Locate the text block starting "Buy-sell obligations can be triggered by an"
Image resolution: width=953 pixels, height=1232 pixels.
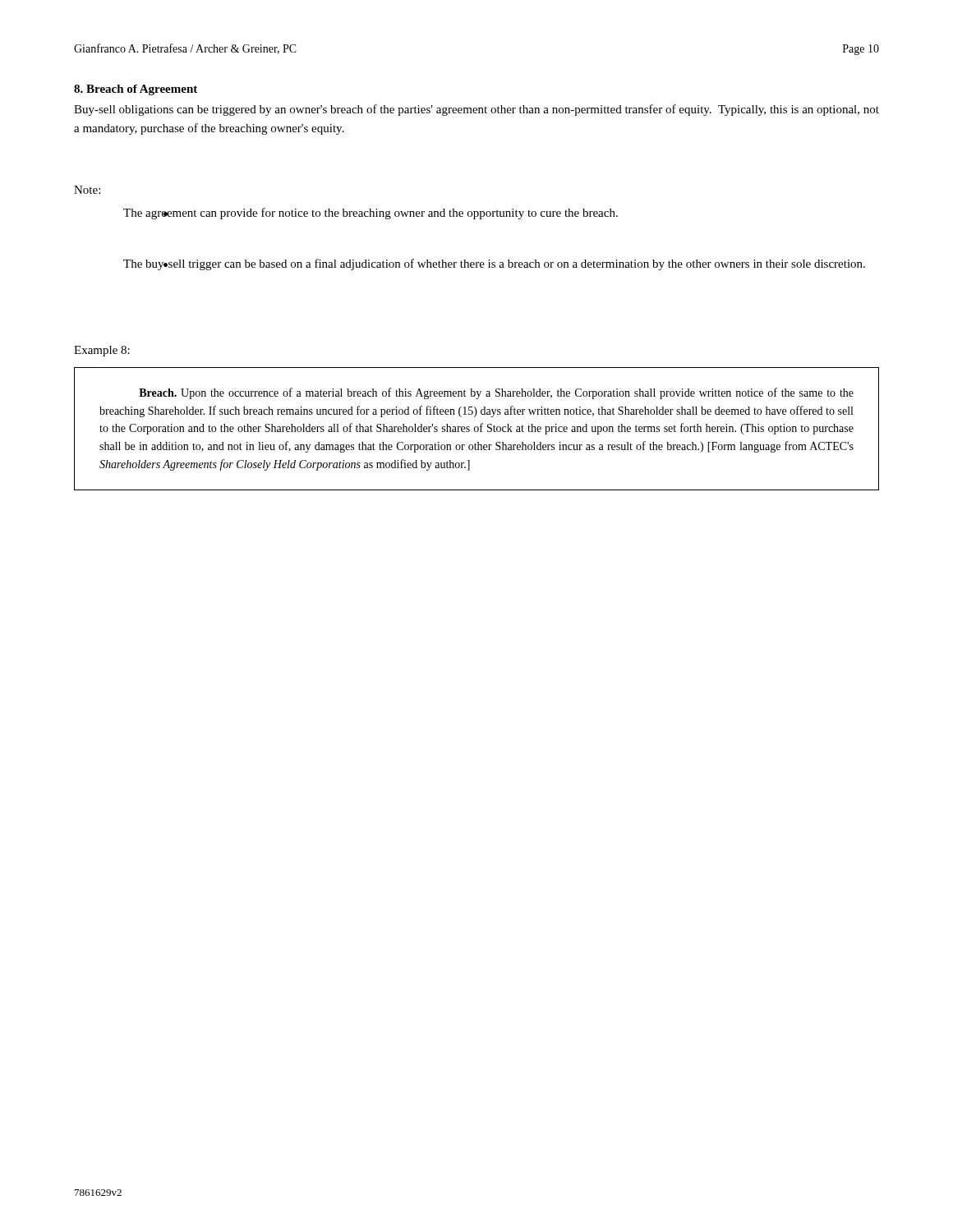tap(476, 119)
